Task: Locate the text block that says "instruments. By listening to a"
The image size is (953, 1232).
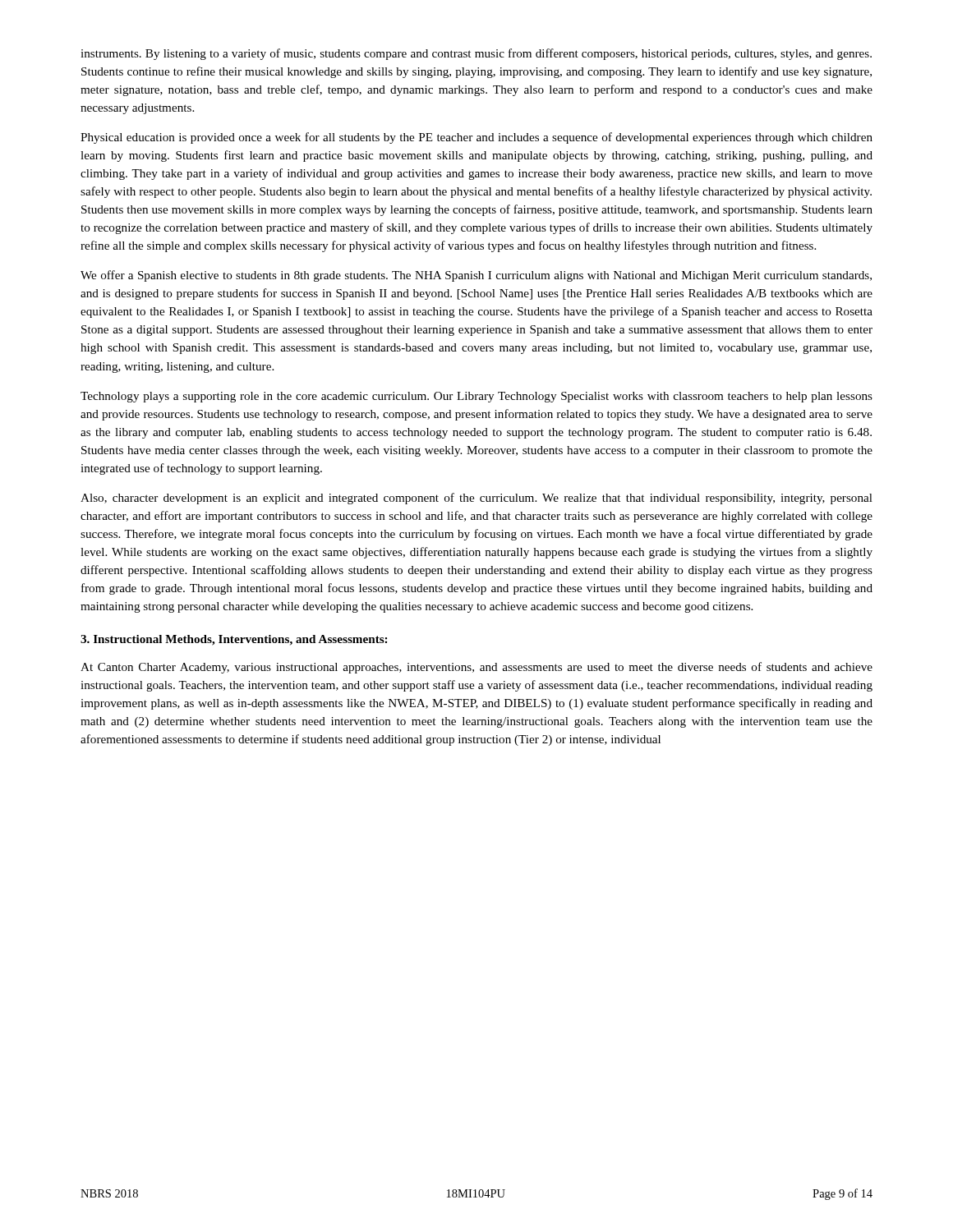Action: point(476,80)
